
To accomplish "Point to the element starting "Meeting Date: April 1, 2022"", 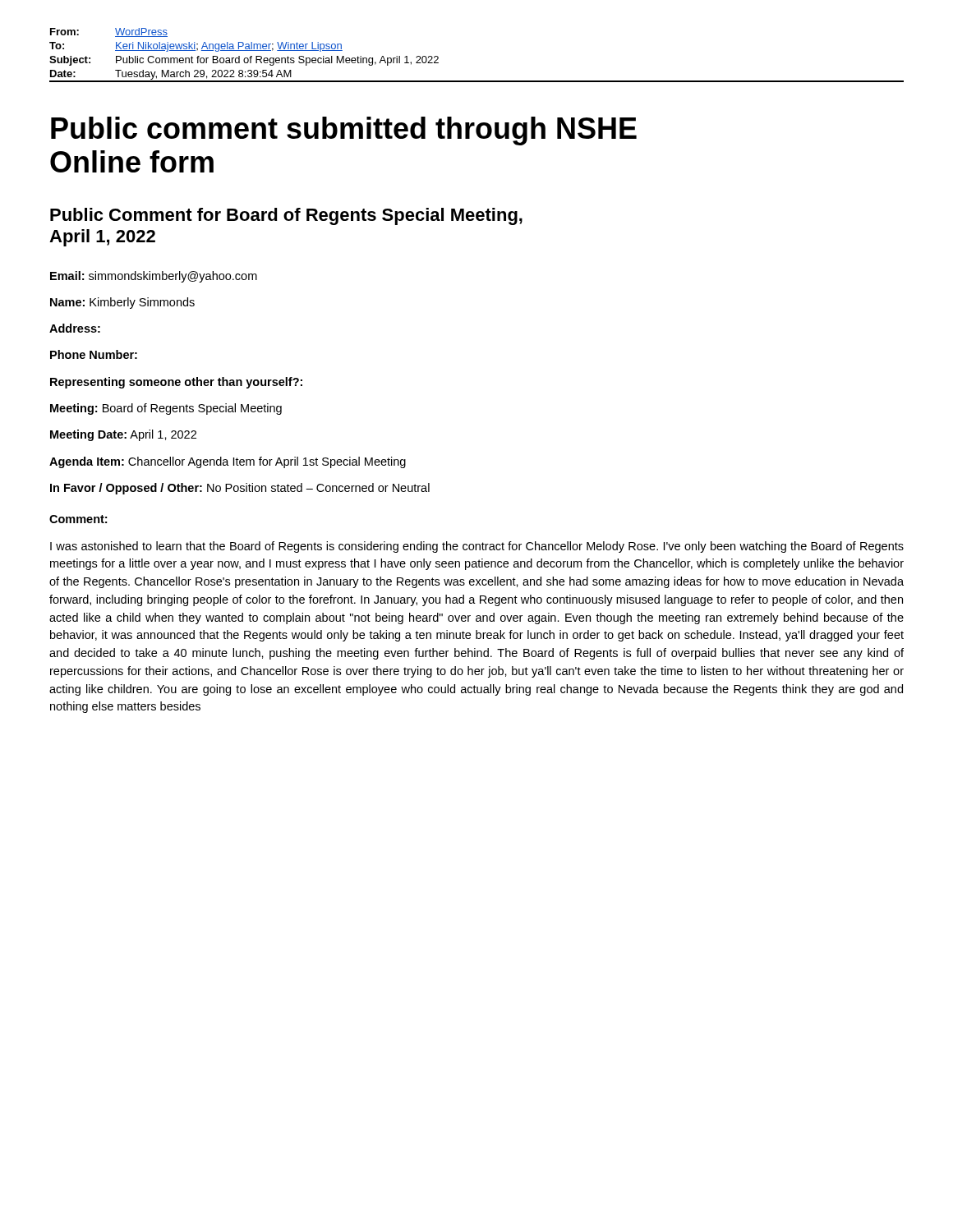I will click(123, 435).
